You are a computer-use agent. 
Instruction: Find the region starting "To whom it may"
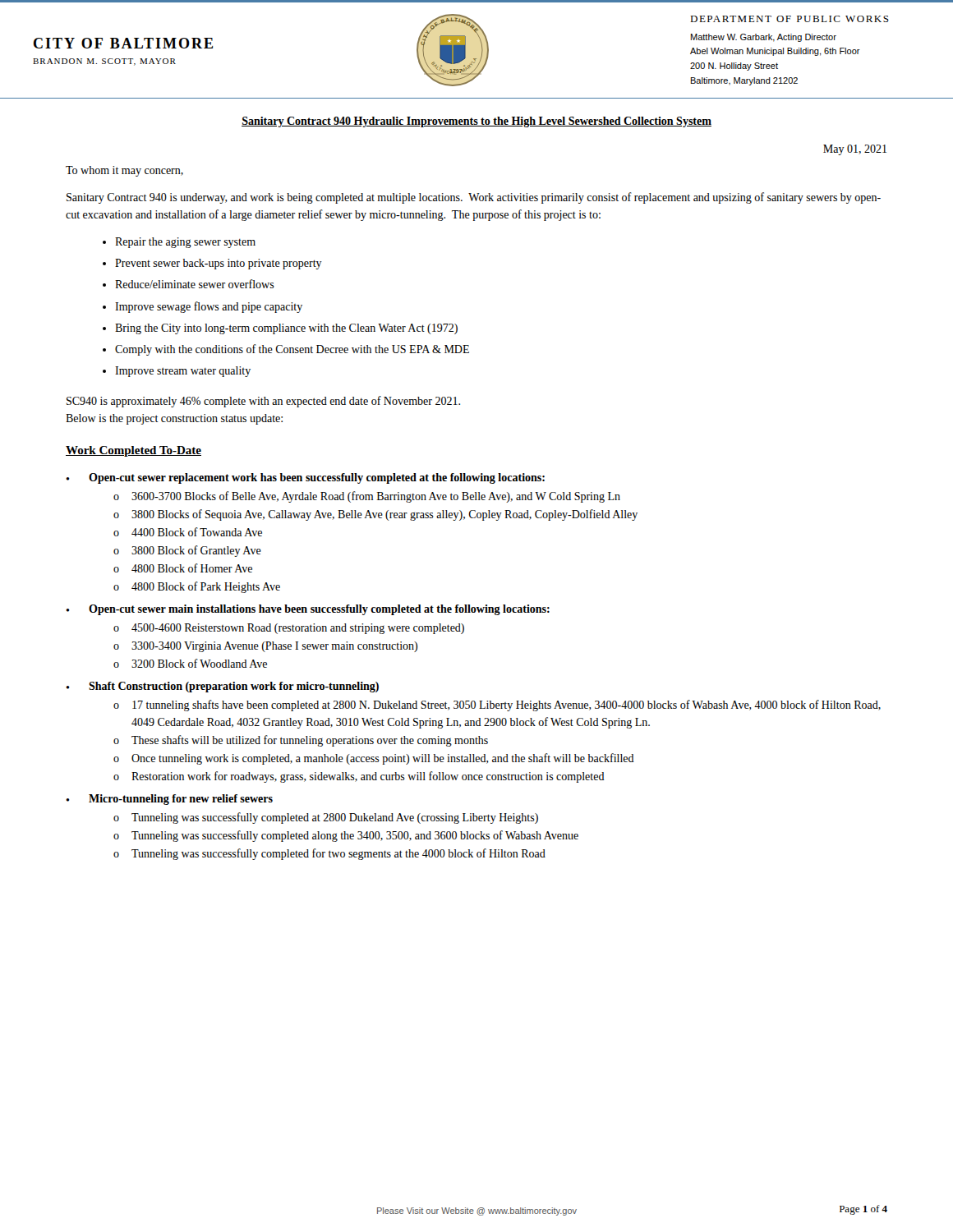pyautogui.click(x=125, y=170)
